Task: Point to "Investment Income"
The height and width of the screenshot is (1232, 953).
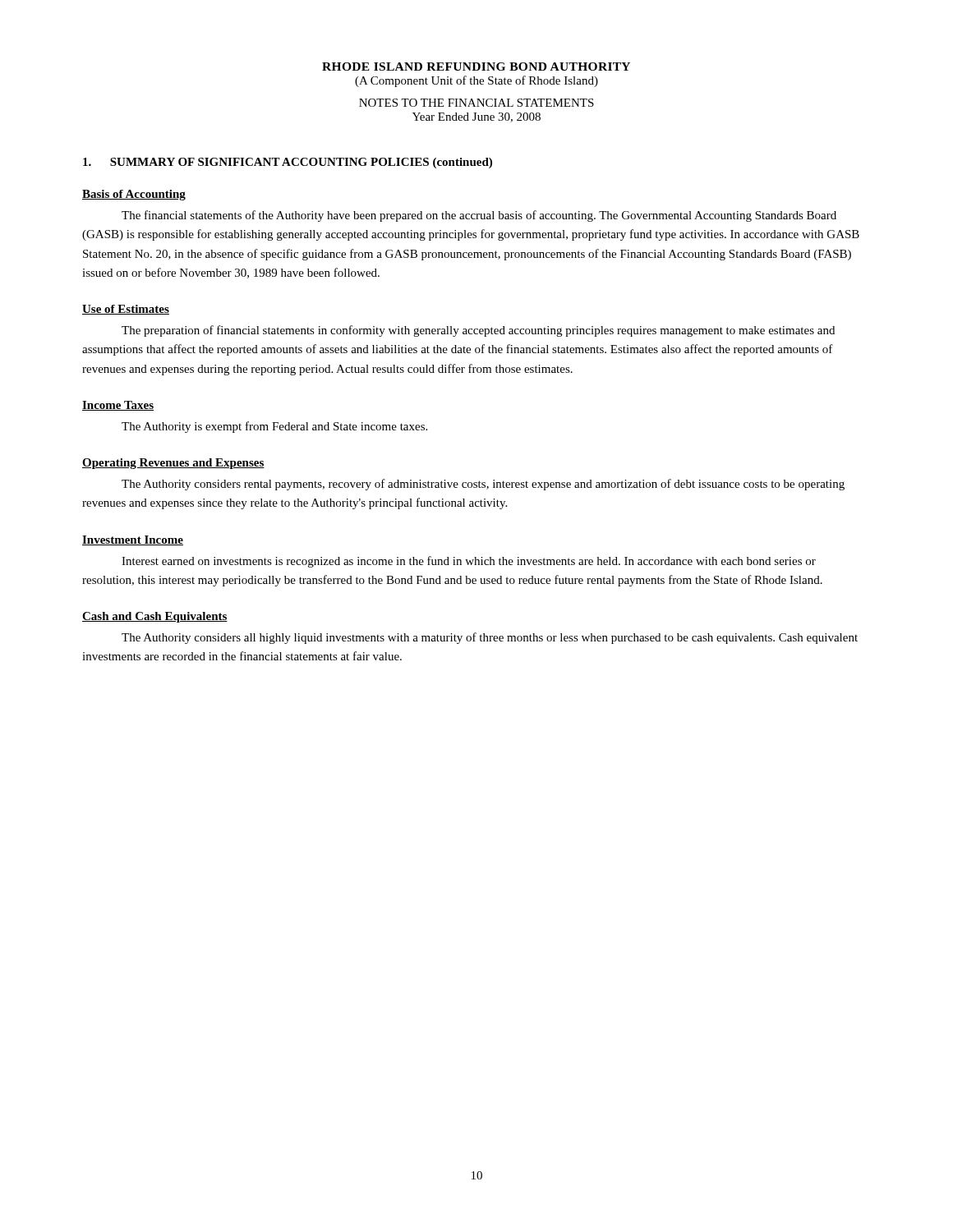Action: pos(133,539)
